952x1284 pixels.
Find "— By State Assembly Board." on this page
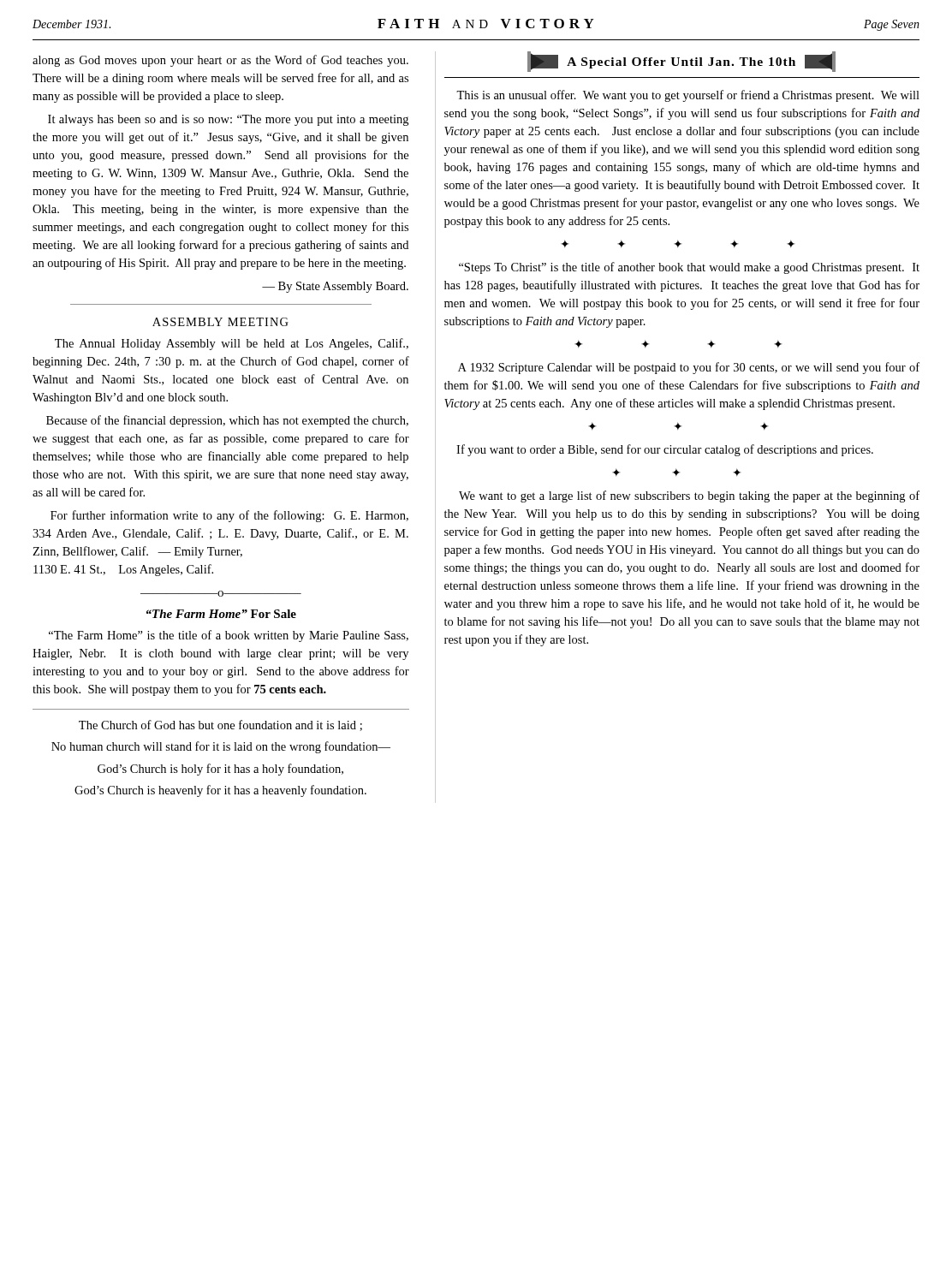(x=335, y=287)
